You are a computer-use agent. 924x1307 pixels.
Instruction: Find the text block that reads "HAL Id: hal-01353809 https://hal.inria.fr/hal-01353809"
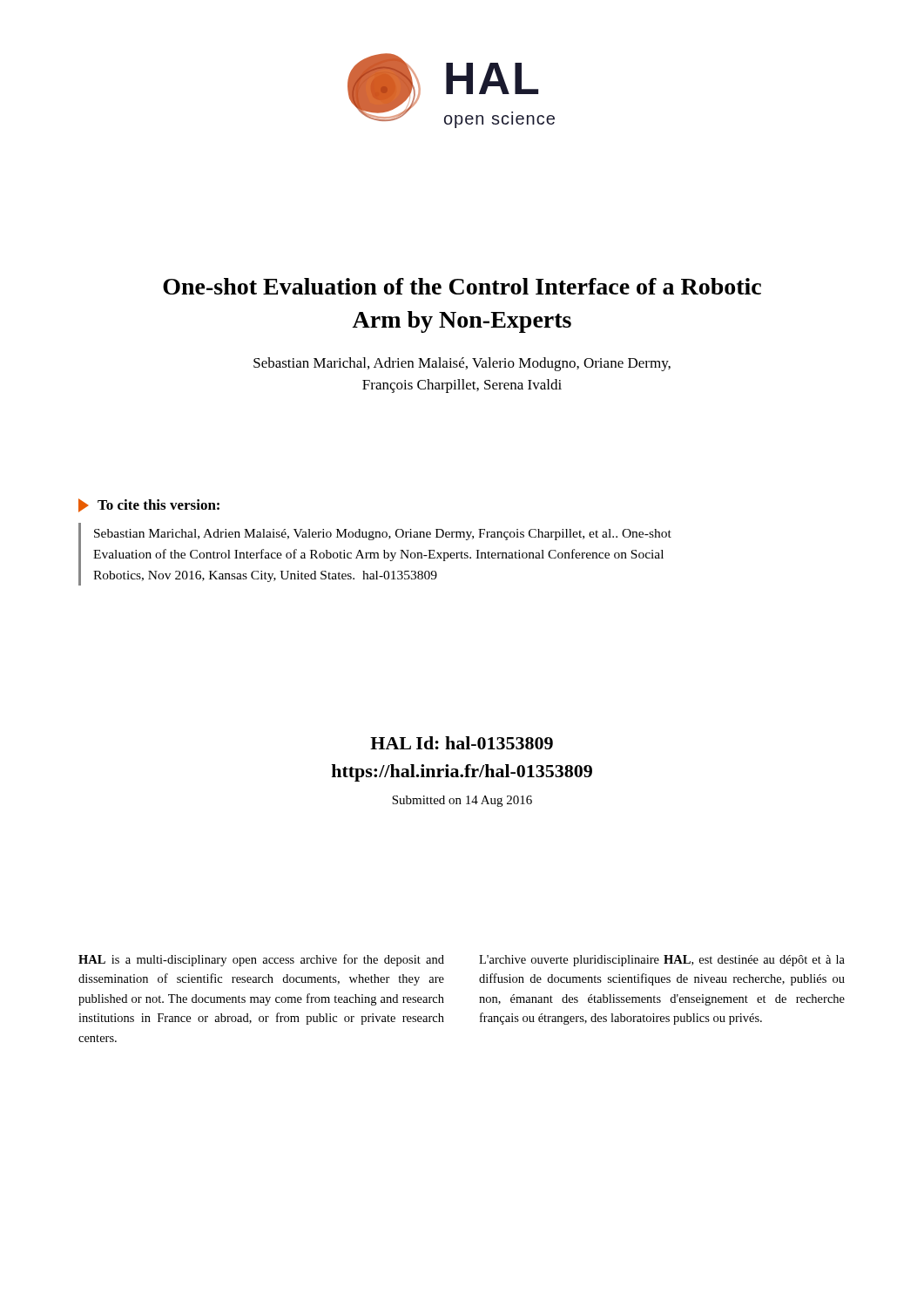[462, 770]
